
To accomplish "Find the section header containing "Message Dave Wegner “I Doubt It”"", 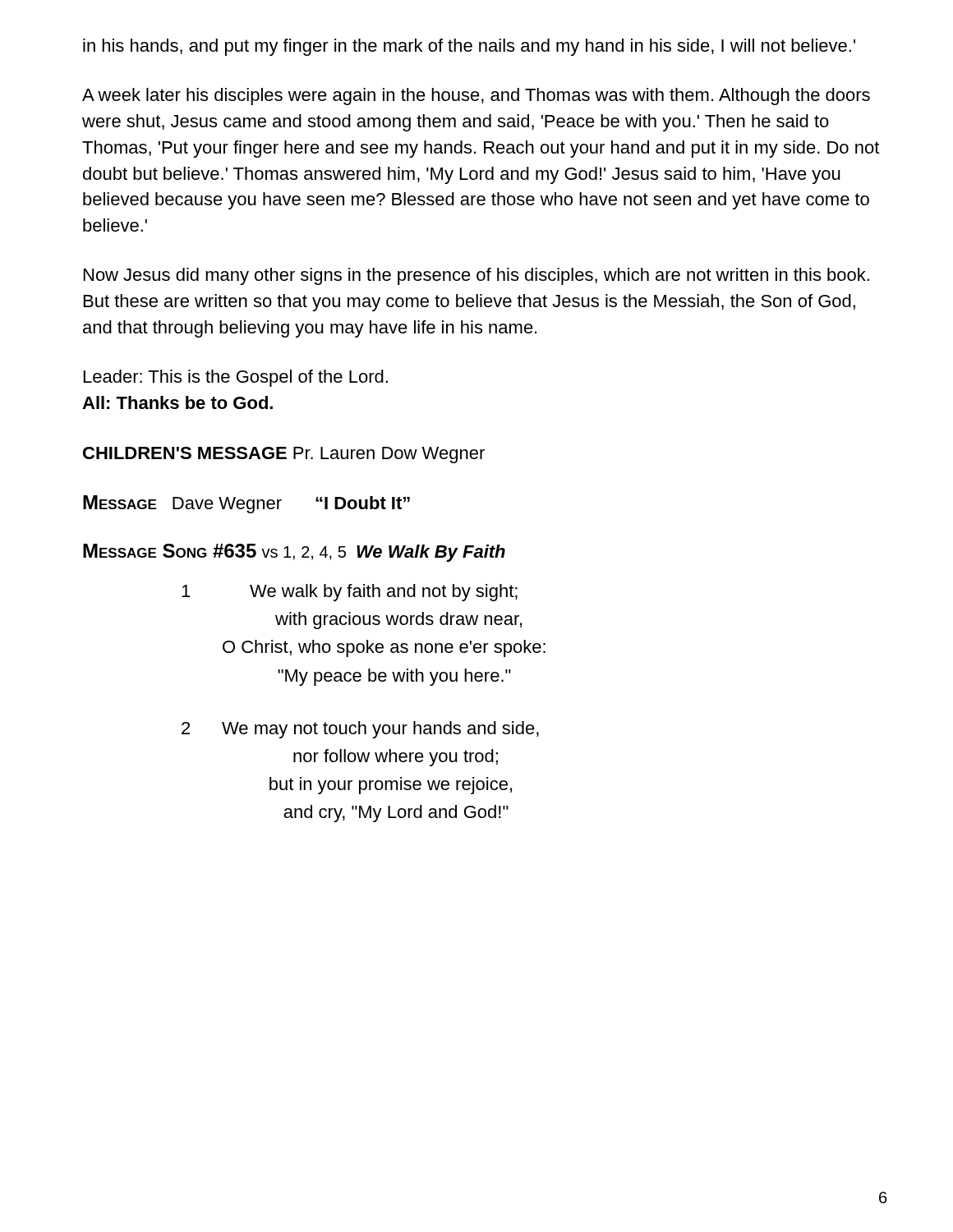I will 247,503.
